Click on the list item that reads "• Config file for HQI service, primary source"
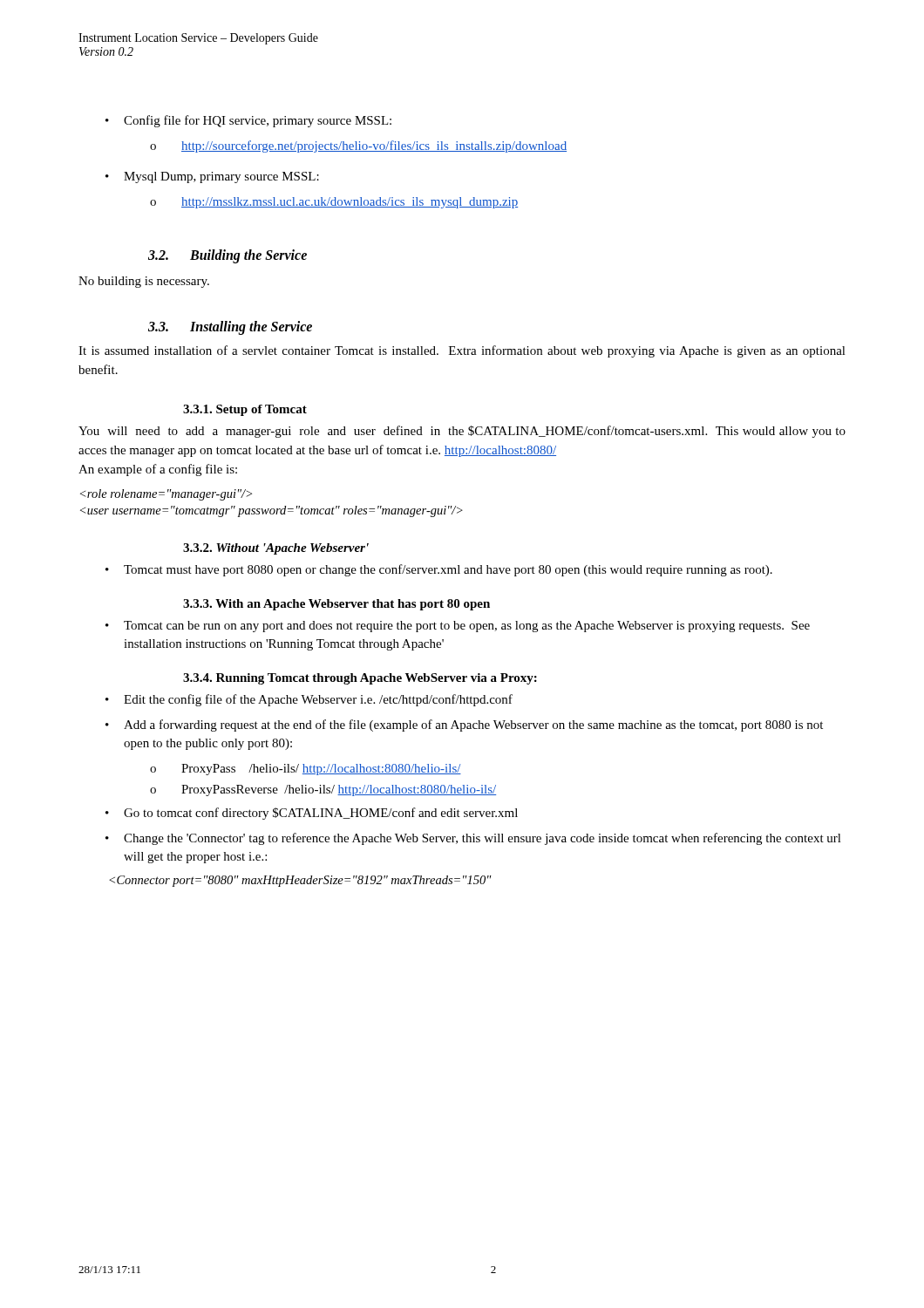The height and width of the screenshot is (1308, 924). pos(475,133)
